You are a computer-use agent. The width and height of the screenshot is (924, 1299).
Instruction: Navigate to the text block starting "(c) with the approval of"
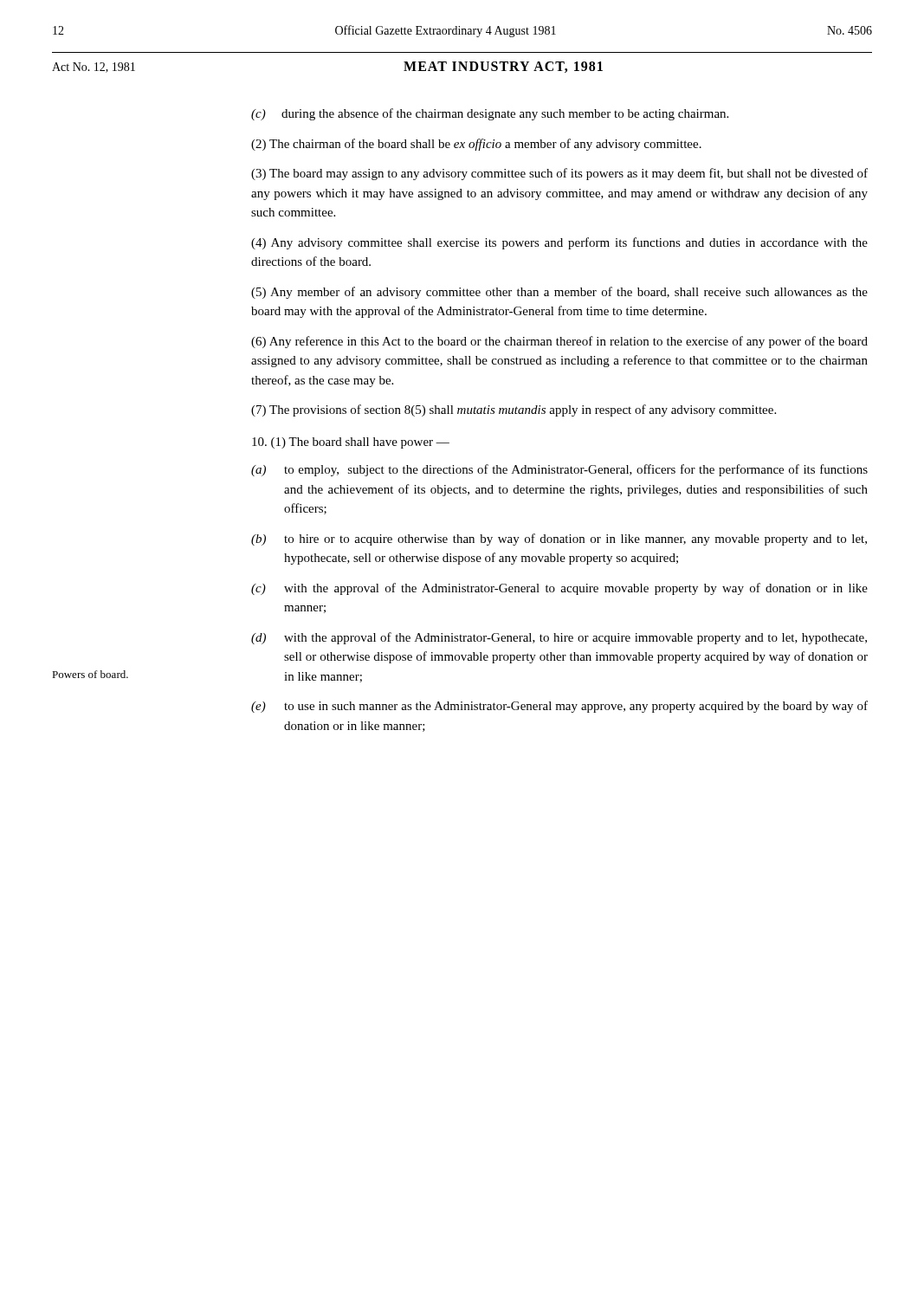click(x=559, y=598)
